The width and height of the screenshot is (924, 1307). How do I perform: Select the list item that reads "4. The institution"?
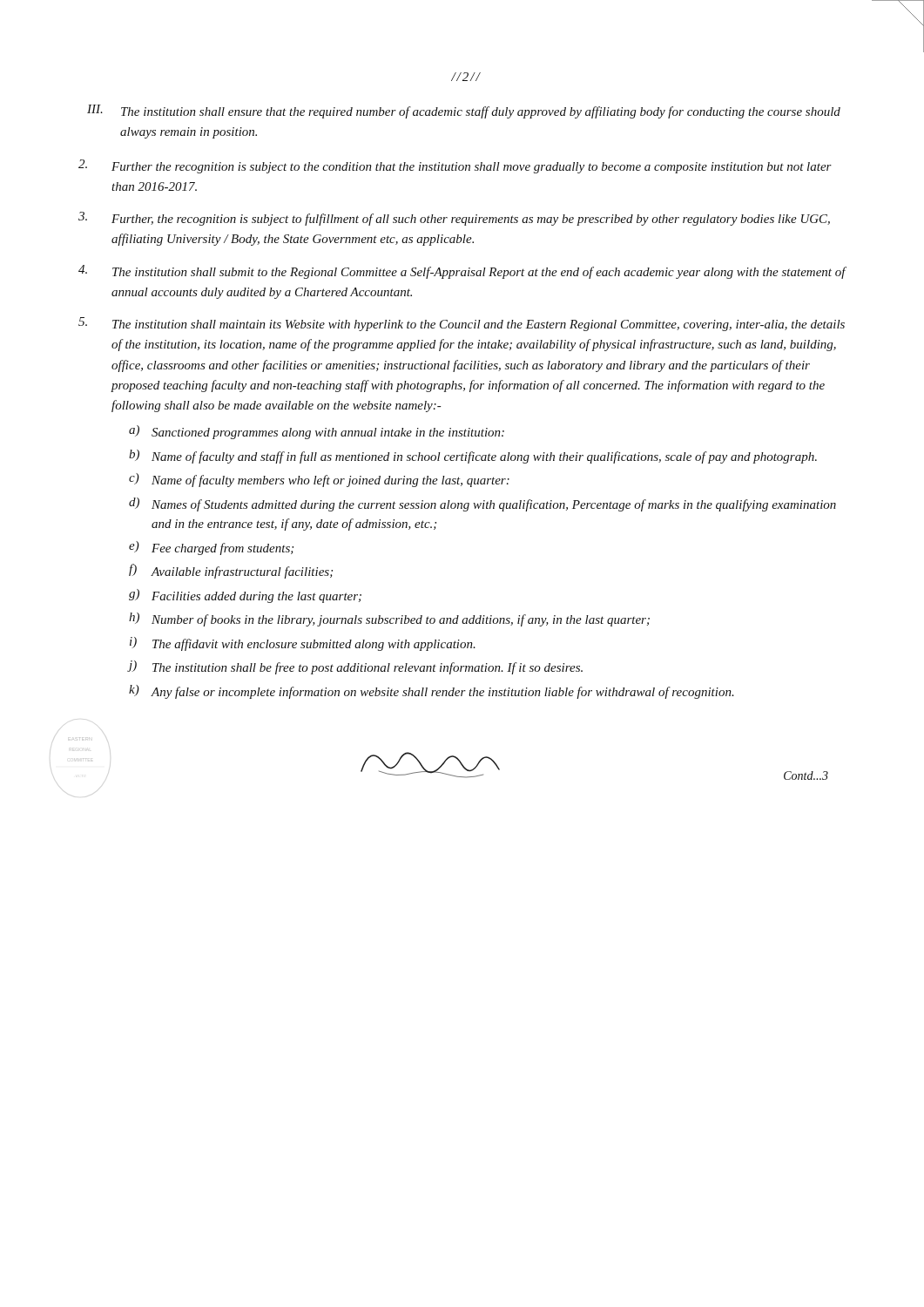pos(466,282)
